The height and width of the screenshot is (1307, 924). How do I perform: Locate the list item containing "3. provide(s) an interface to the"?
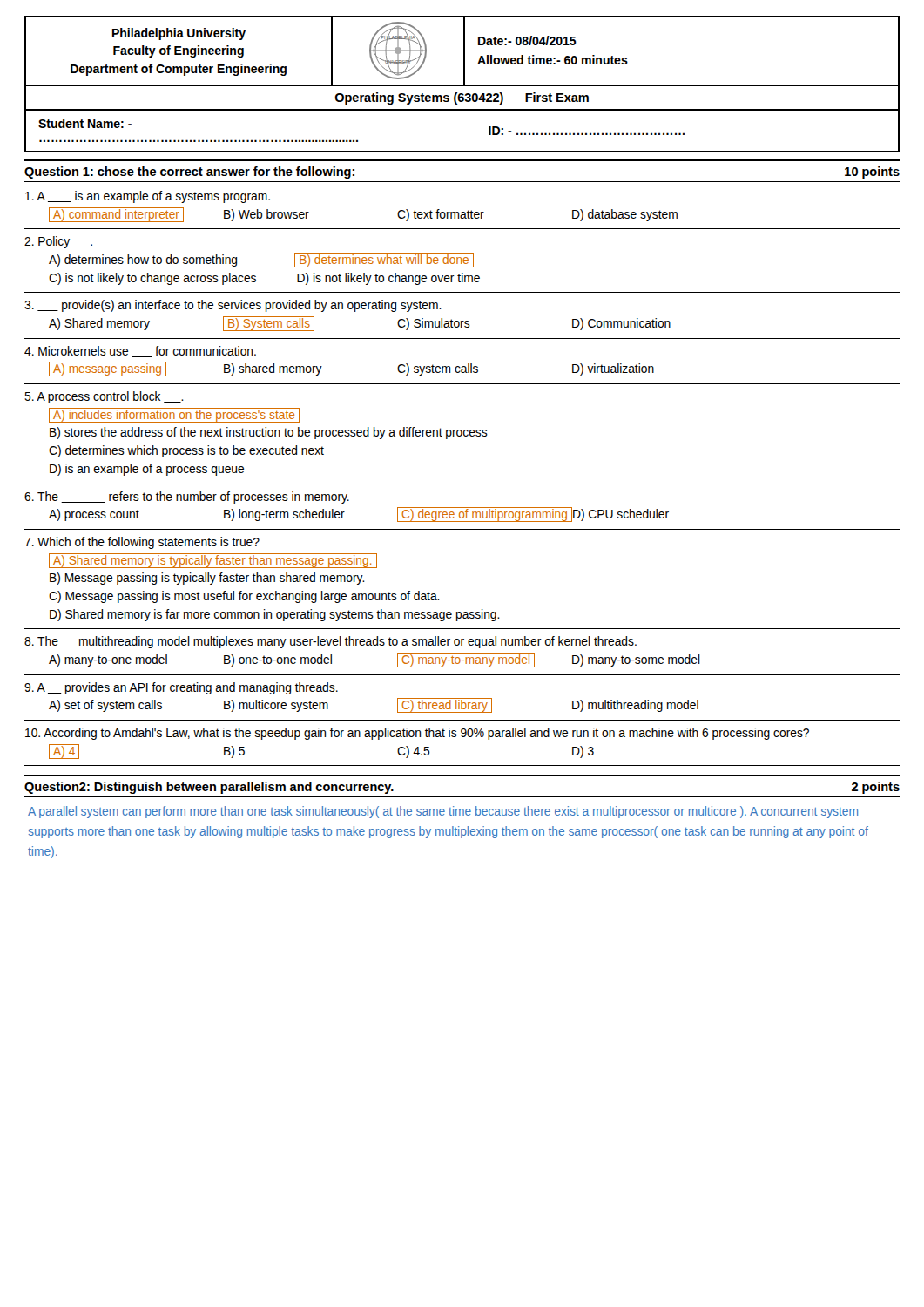coord(462,316)
